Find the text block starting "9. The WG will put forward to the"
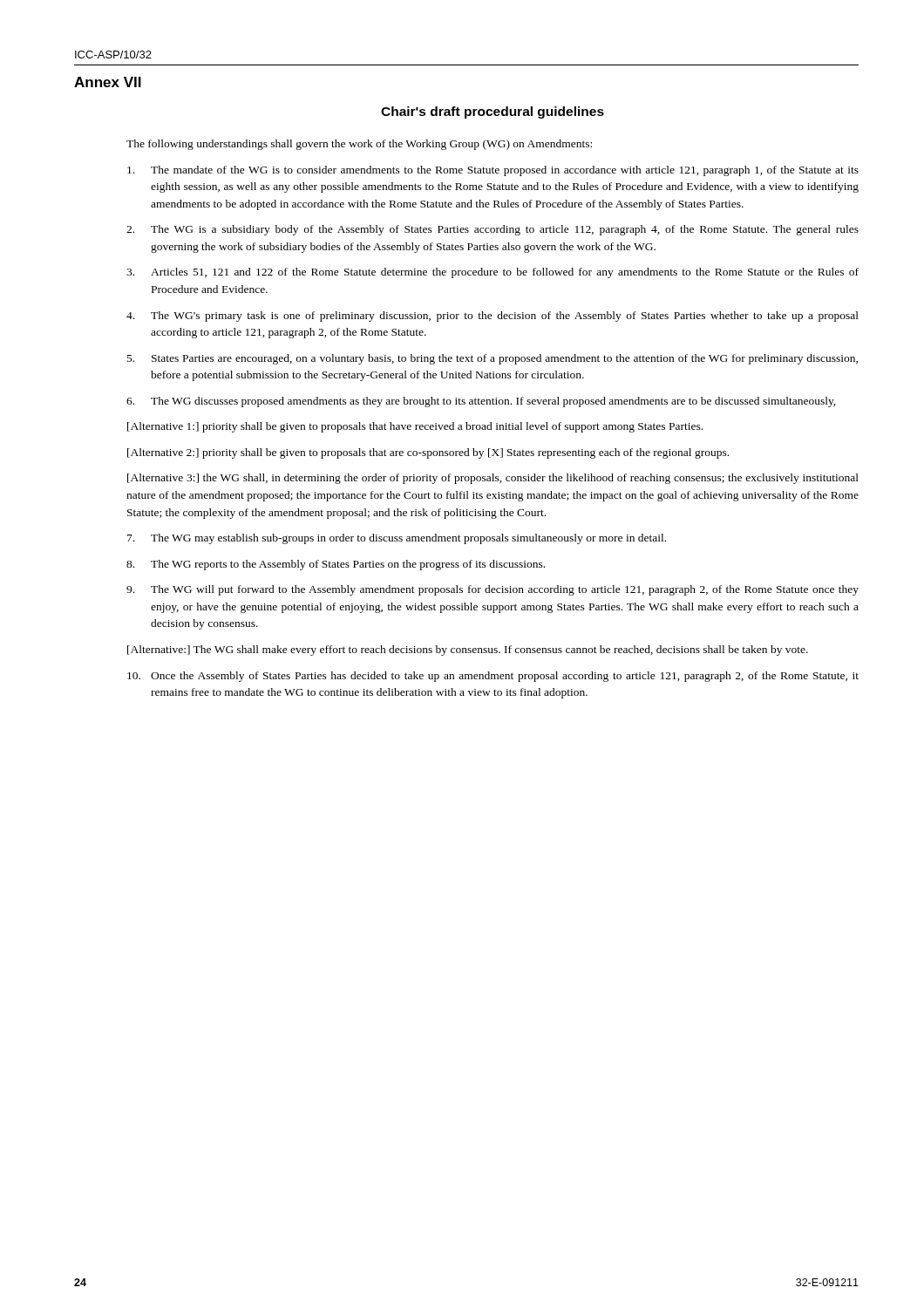Image resolution: width=924 pixels, height=1308 pixels. (492, 607)
